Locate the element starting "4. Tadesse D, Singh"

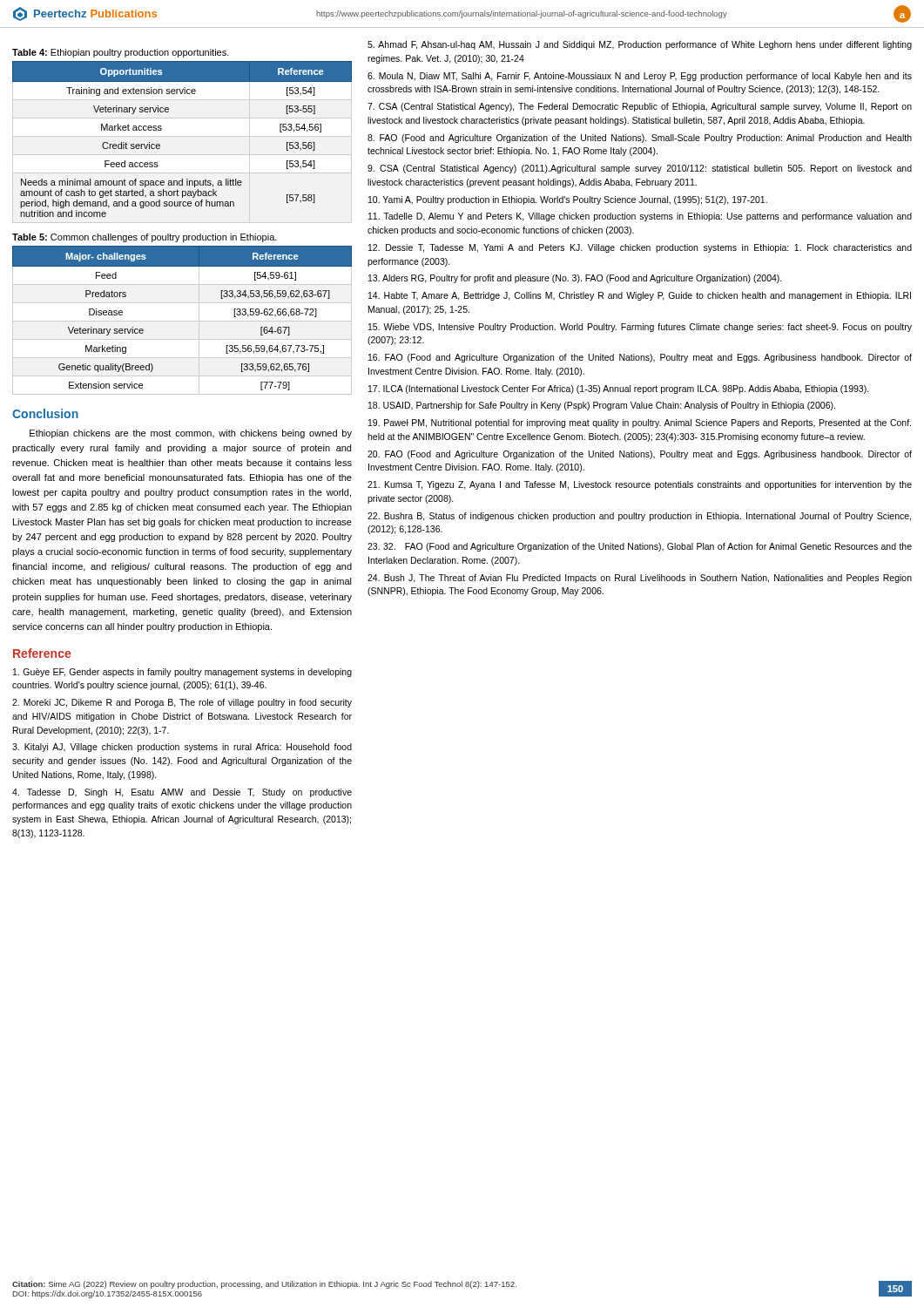click(182, 812)
